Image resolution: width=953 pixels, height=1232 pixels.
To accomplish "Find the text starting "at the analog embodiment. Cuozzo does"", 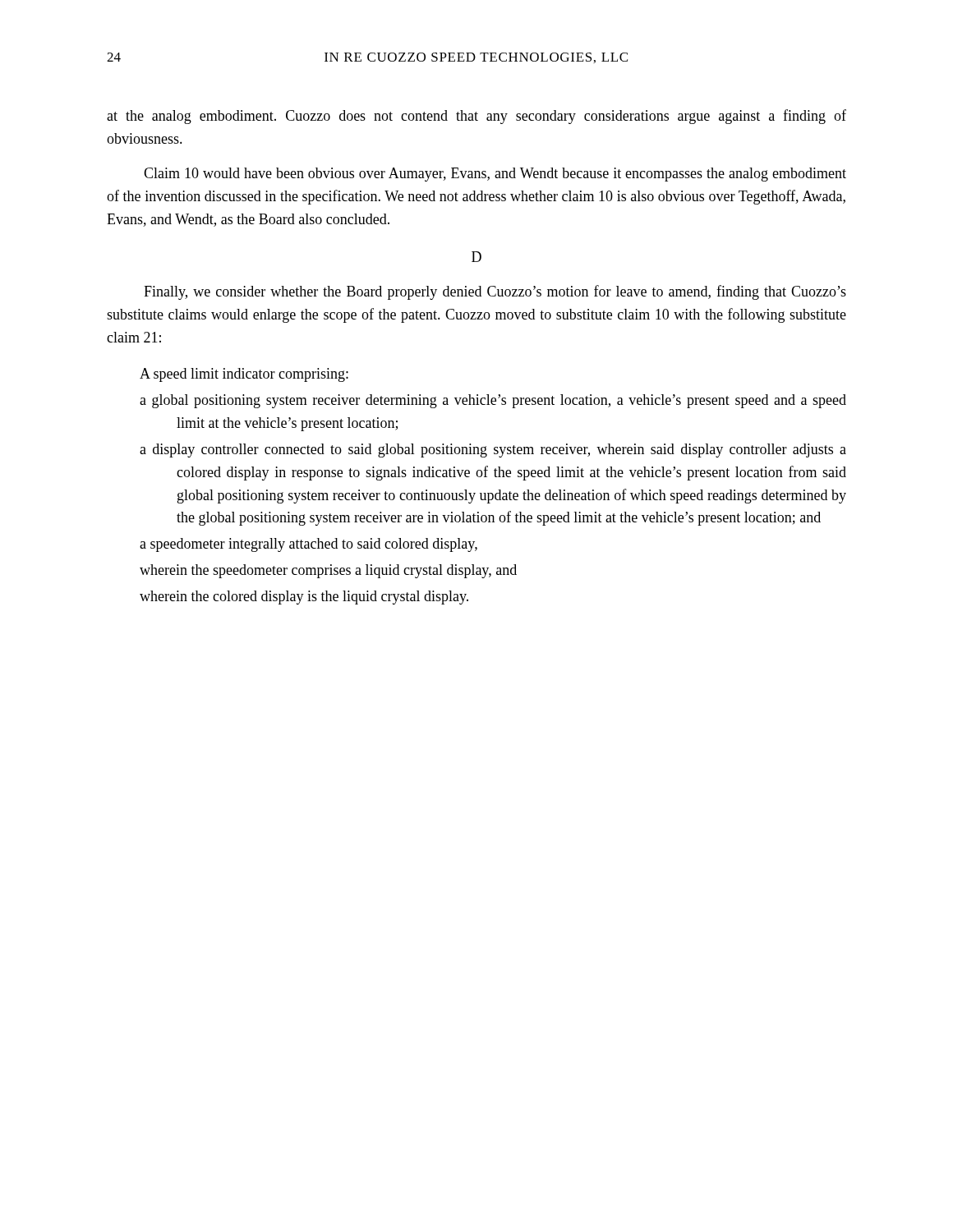I will coord(476,127).
